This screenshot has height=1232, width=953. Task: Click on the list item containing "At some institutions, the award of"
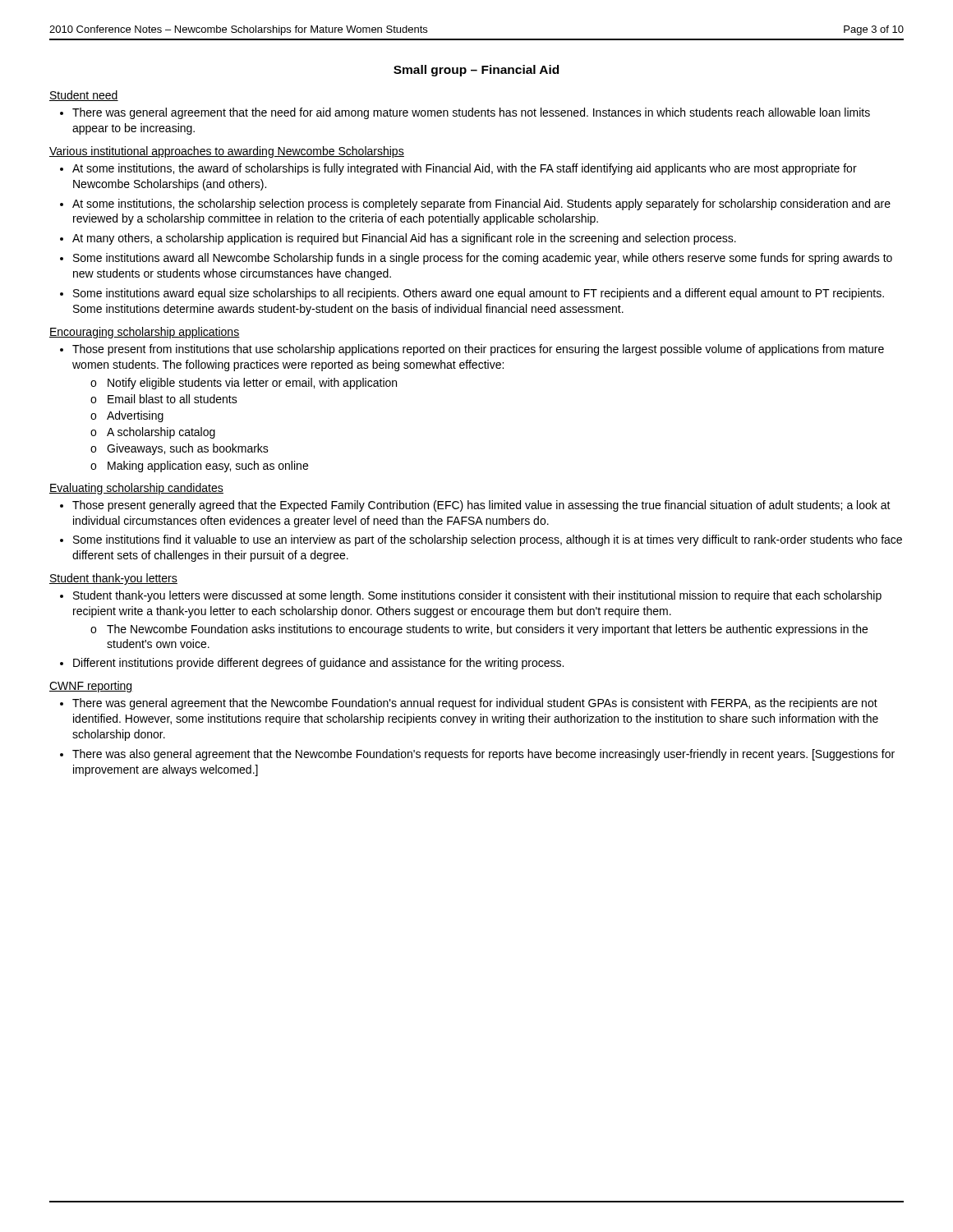pyautogui.click(x=464, y=176)
